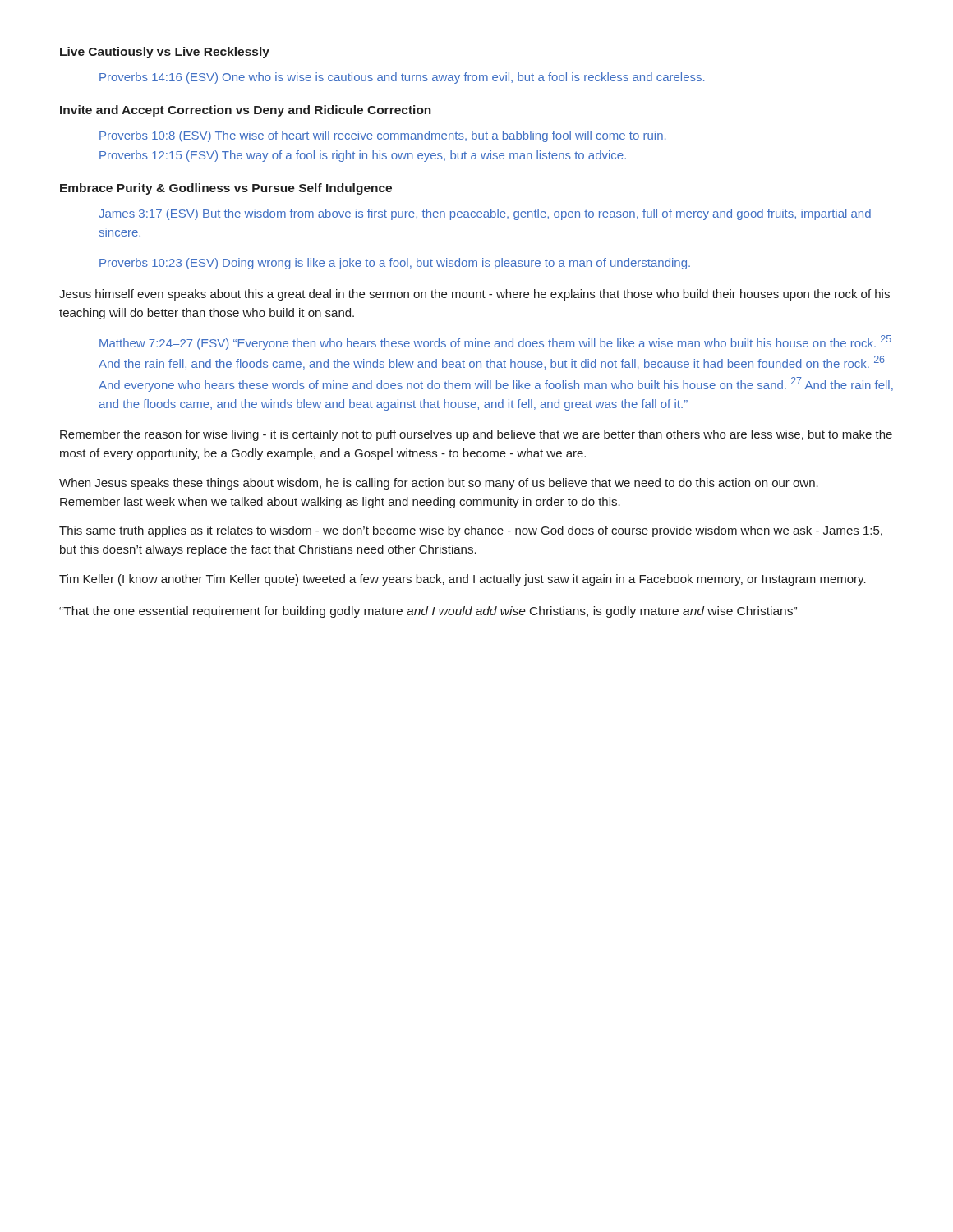Navigate to the passage starting "Invite and Accept Correction vs Deny and Ridicule"
Viewport: 953px width, 1232px height.
point(245,110)
